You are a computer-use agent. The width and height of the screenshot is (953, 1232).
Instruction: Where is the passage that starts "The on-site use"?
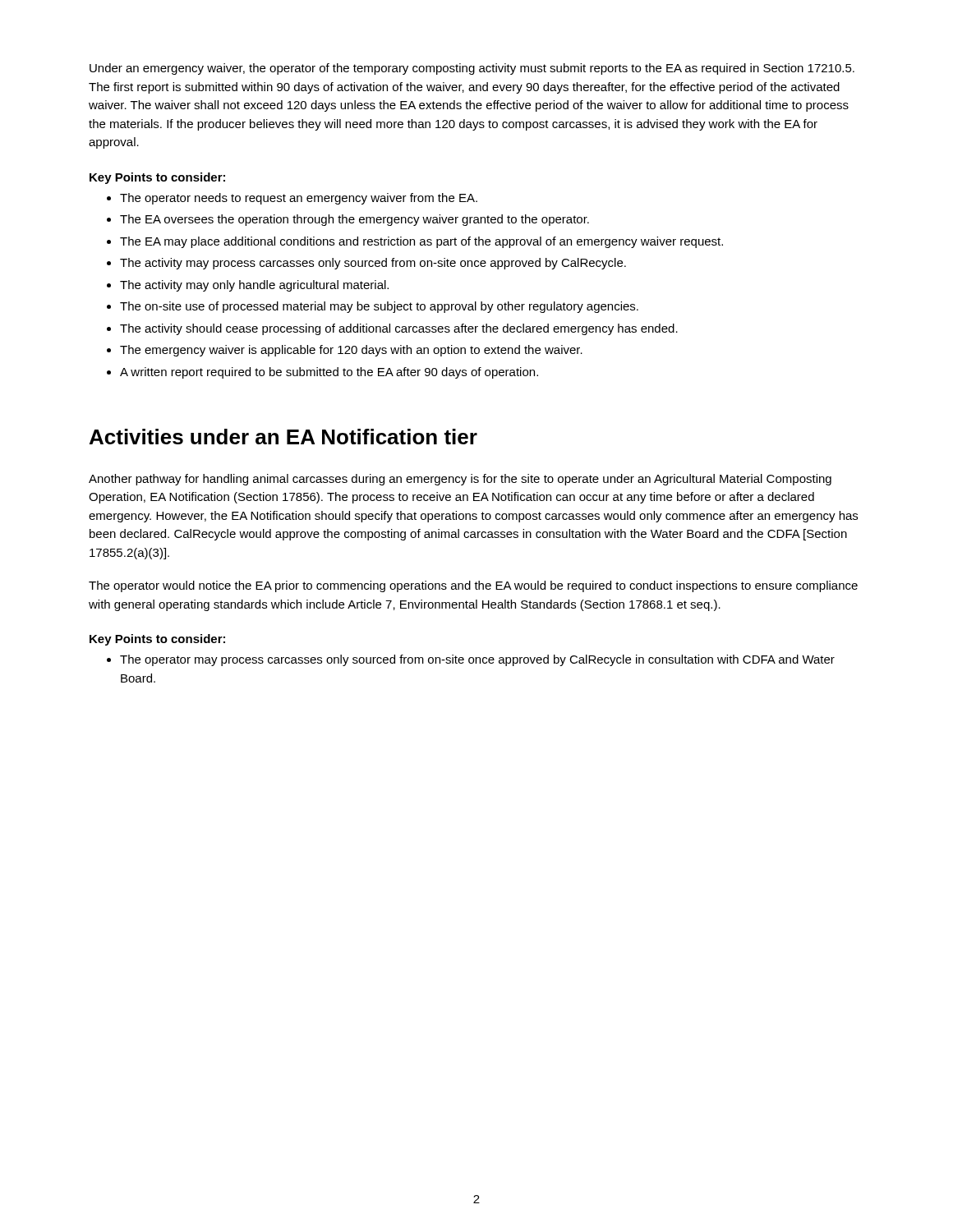pos(380,306)
